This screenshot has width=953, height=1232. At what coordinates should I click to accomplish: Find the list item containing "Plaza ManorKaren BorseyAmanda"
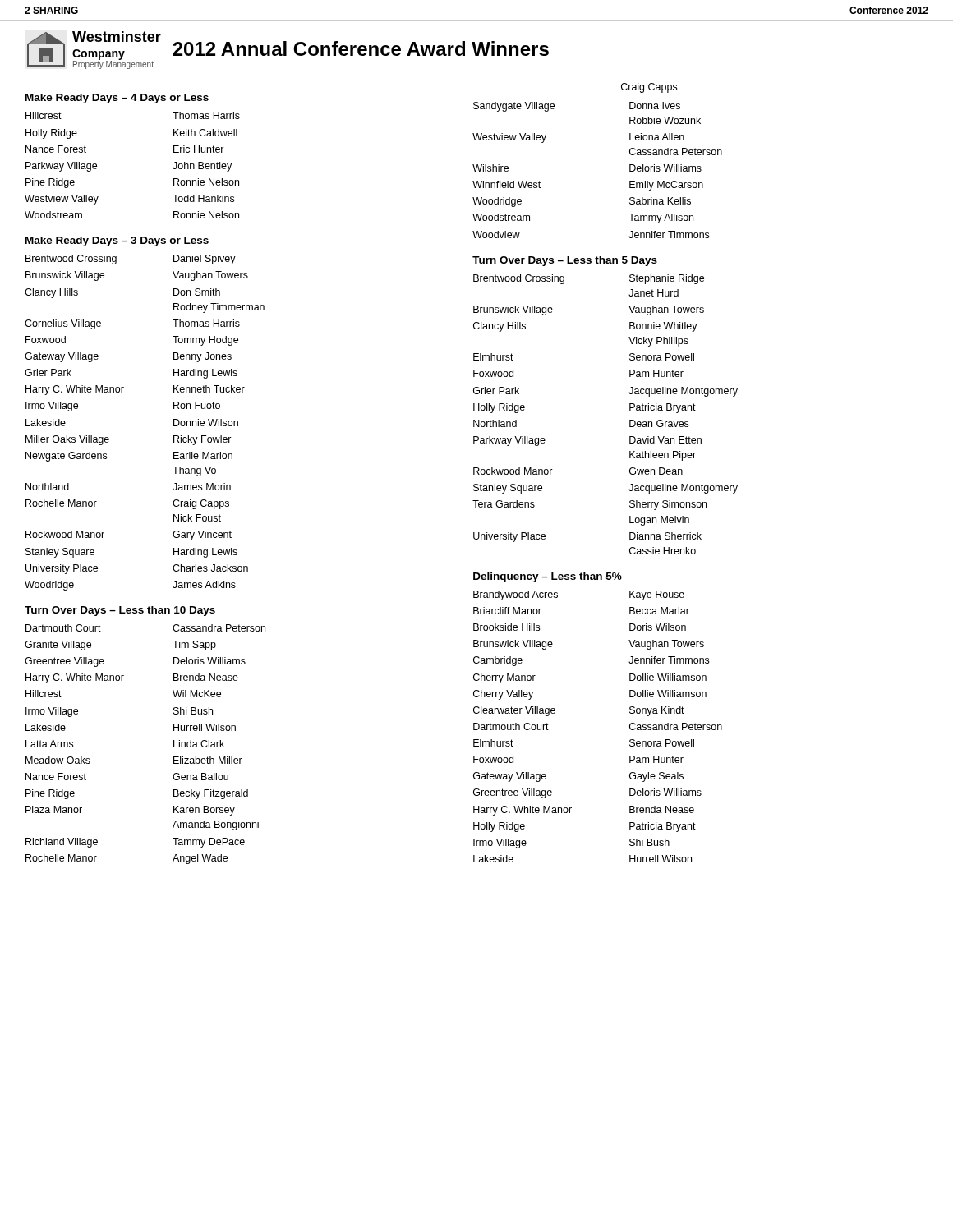pyautogui.click(x=236, y=818)
